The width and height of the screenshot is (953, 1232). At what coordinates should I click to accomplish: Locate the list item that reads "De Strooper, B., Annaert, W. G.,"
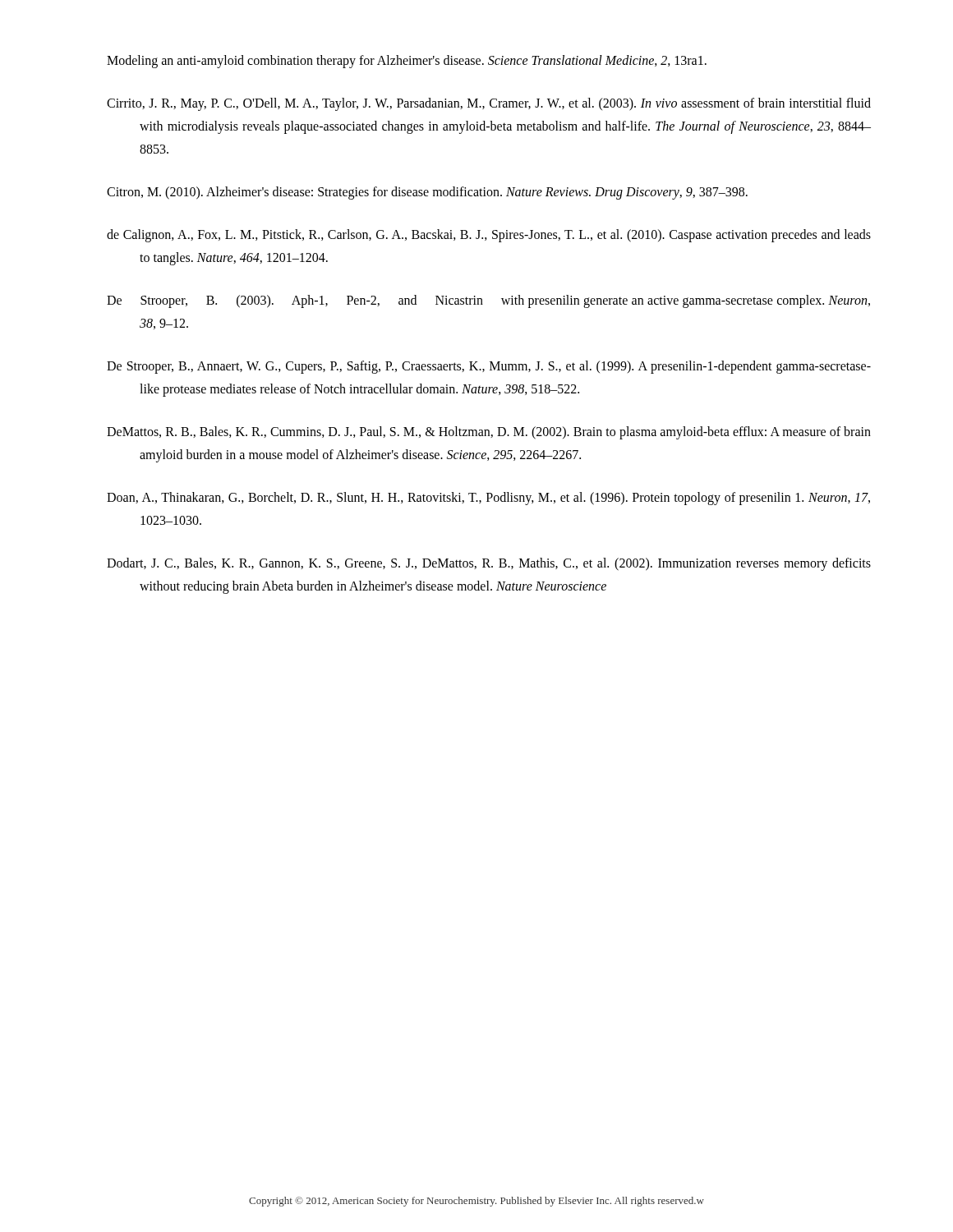pos(489,377)
